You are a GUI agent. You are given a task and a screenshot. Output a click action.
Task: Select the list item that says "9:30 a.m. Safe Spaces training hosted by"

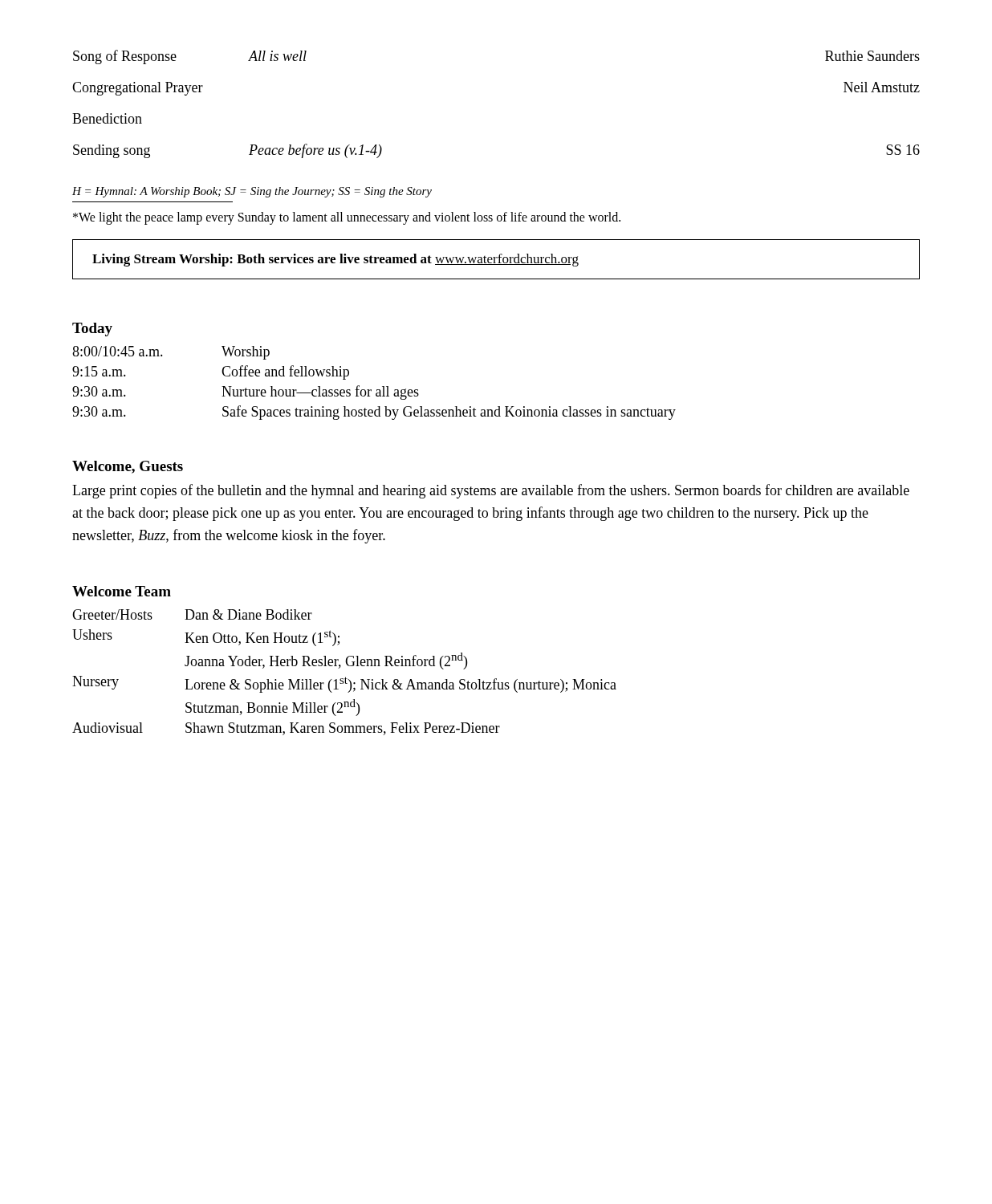[496, 412]
